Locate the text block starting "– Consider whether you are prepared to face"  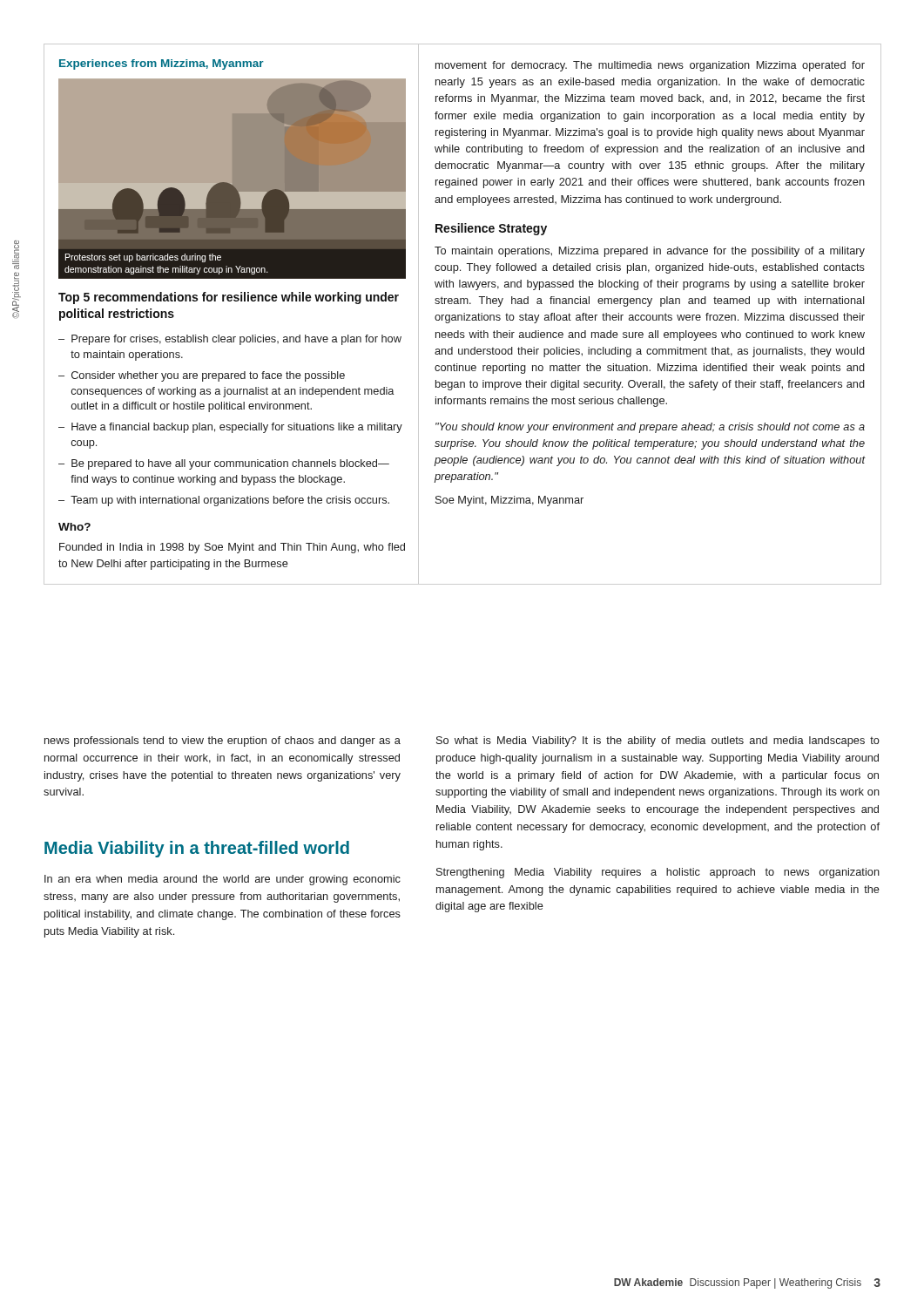point(232,391)
